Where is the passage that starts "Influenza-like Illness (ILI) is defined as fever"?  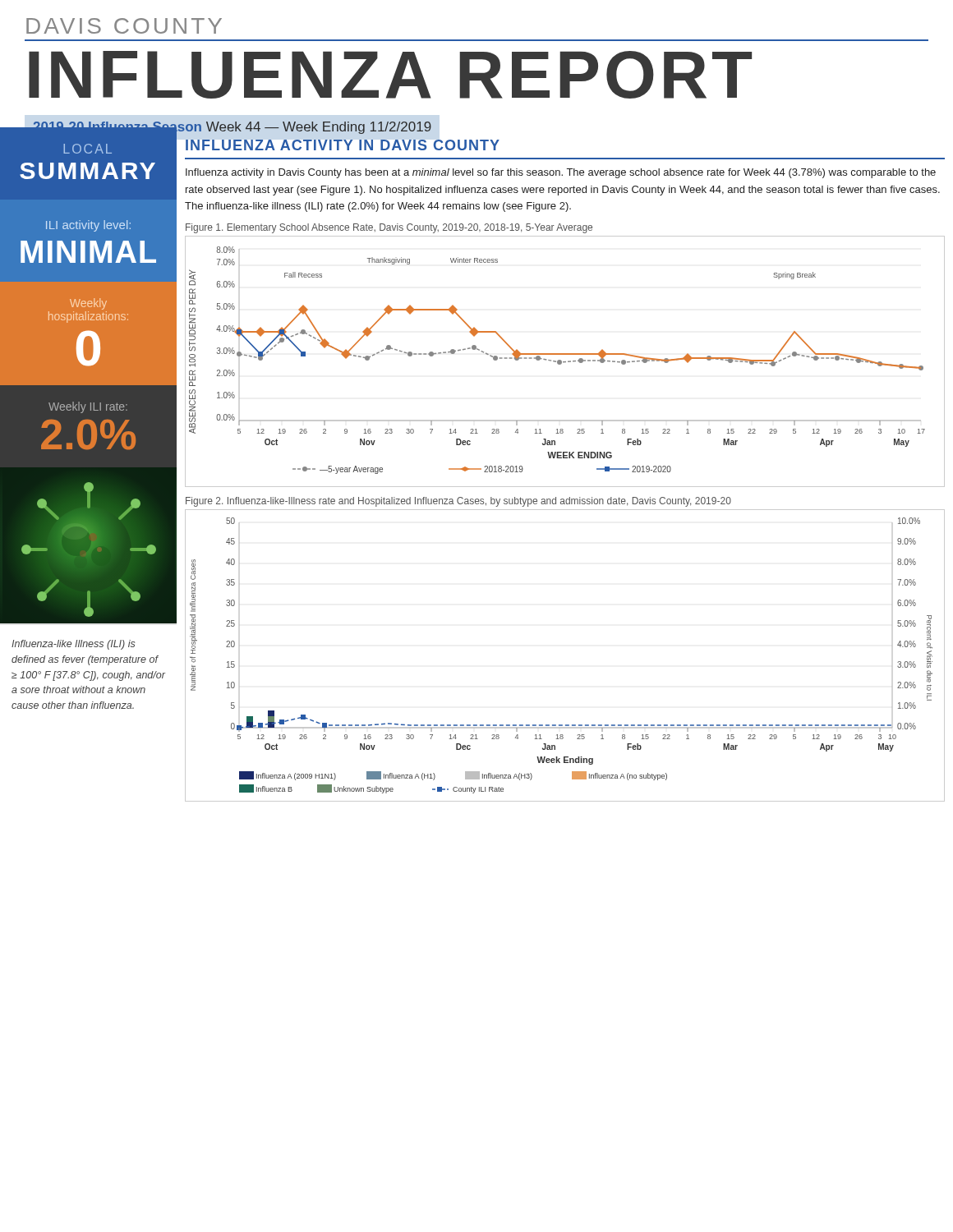[x=88, y=675]
